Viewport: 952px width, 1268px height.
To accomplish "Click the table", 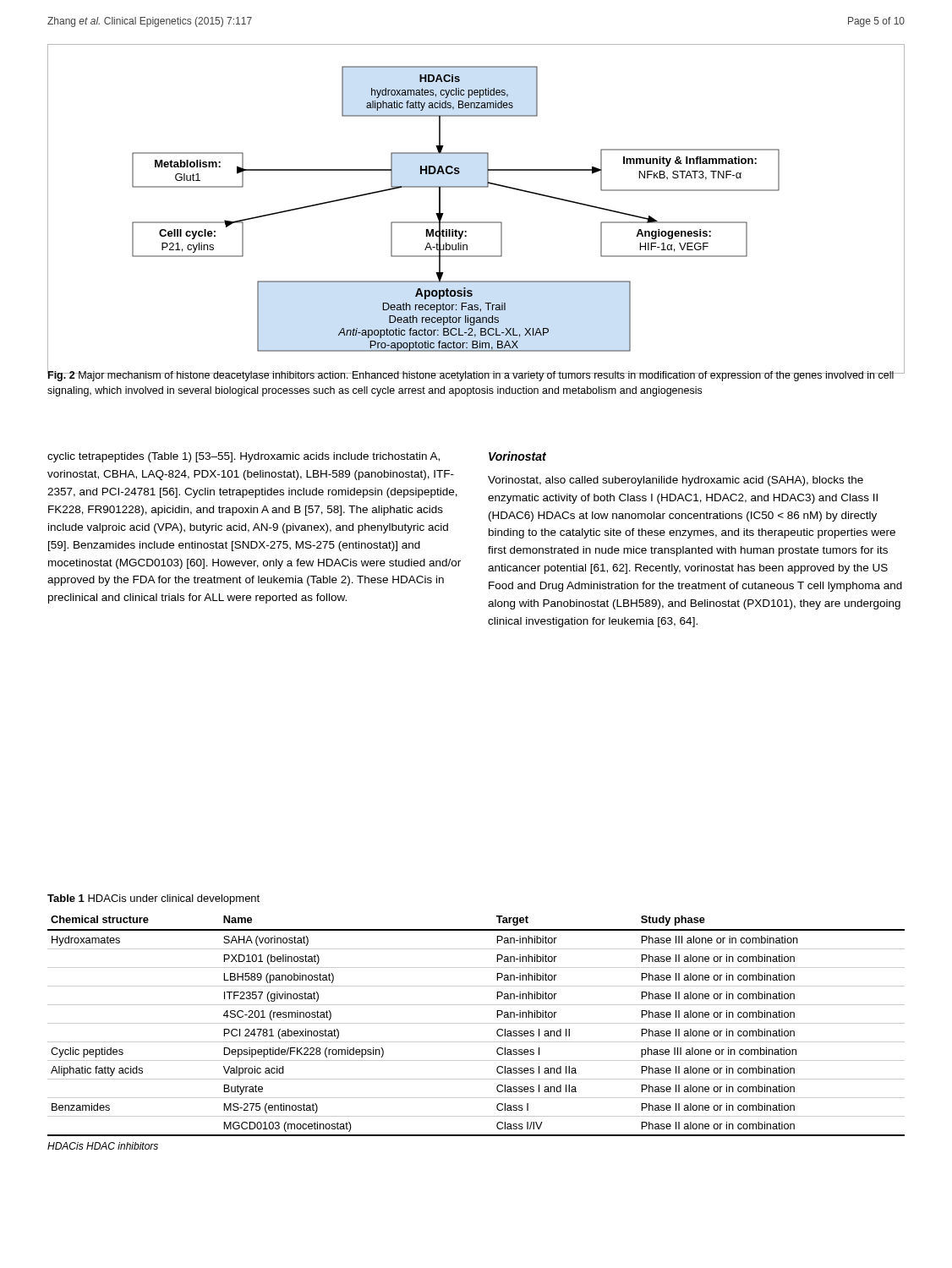I will 476,1031.
